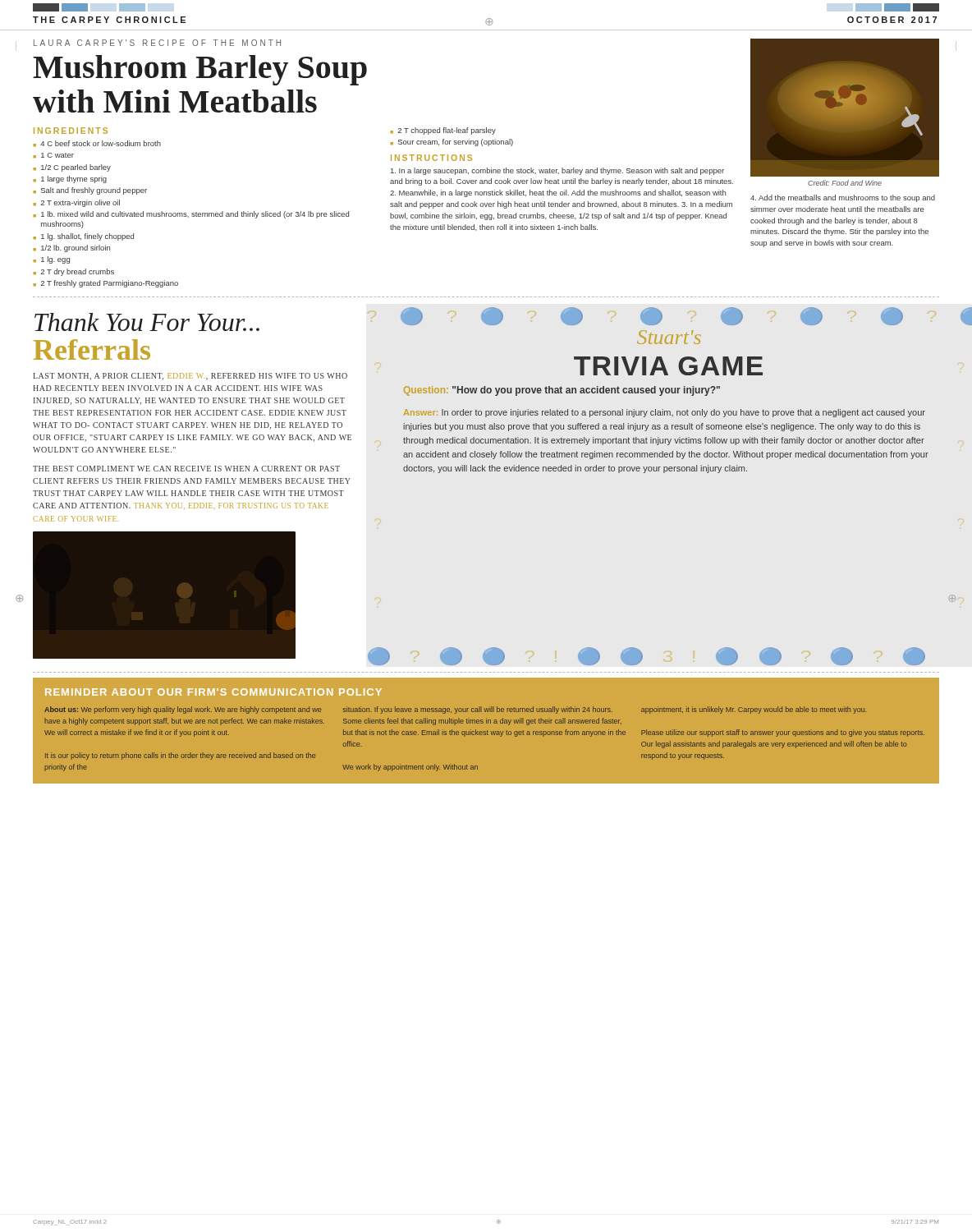Select the text block that says "Add the meatballs and mushrooms"
Screen dimensions: 1232x972
843,220
